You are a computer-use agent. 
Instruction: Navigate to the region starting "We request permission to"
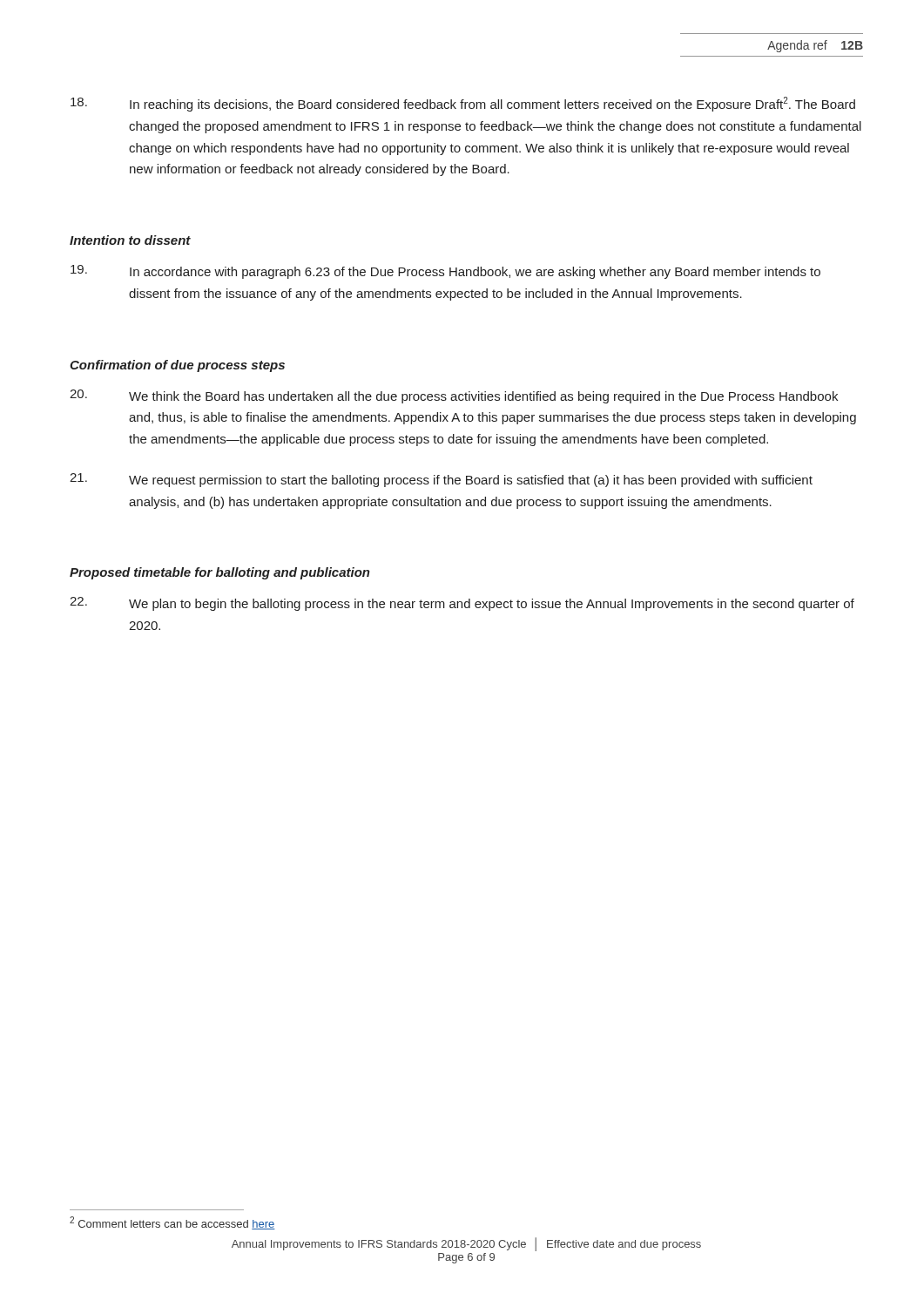[x=466, y=491]
